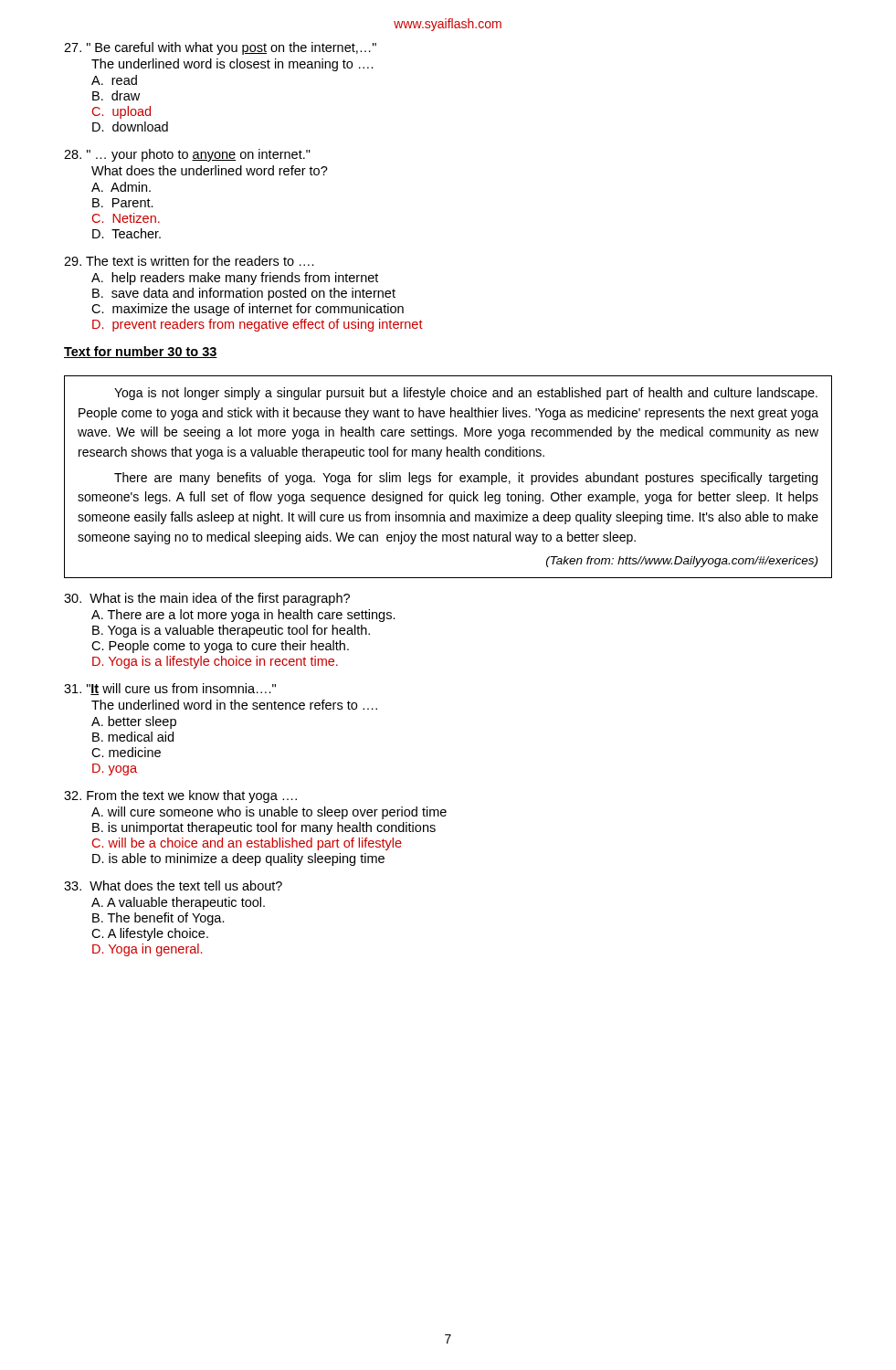Locate the block starting "Text for number 30 to 33"

[x=140, y=352]
